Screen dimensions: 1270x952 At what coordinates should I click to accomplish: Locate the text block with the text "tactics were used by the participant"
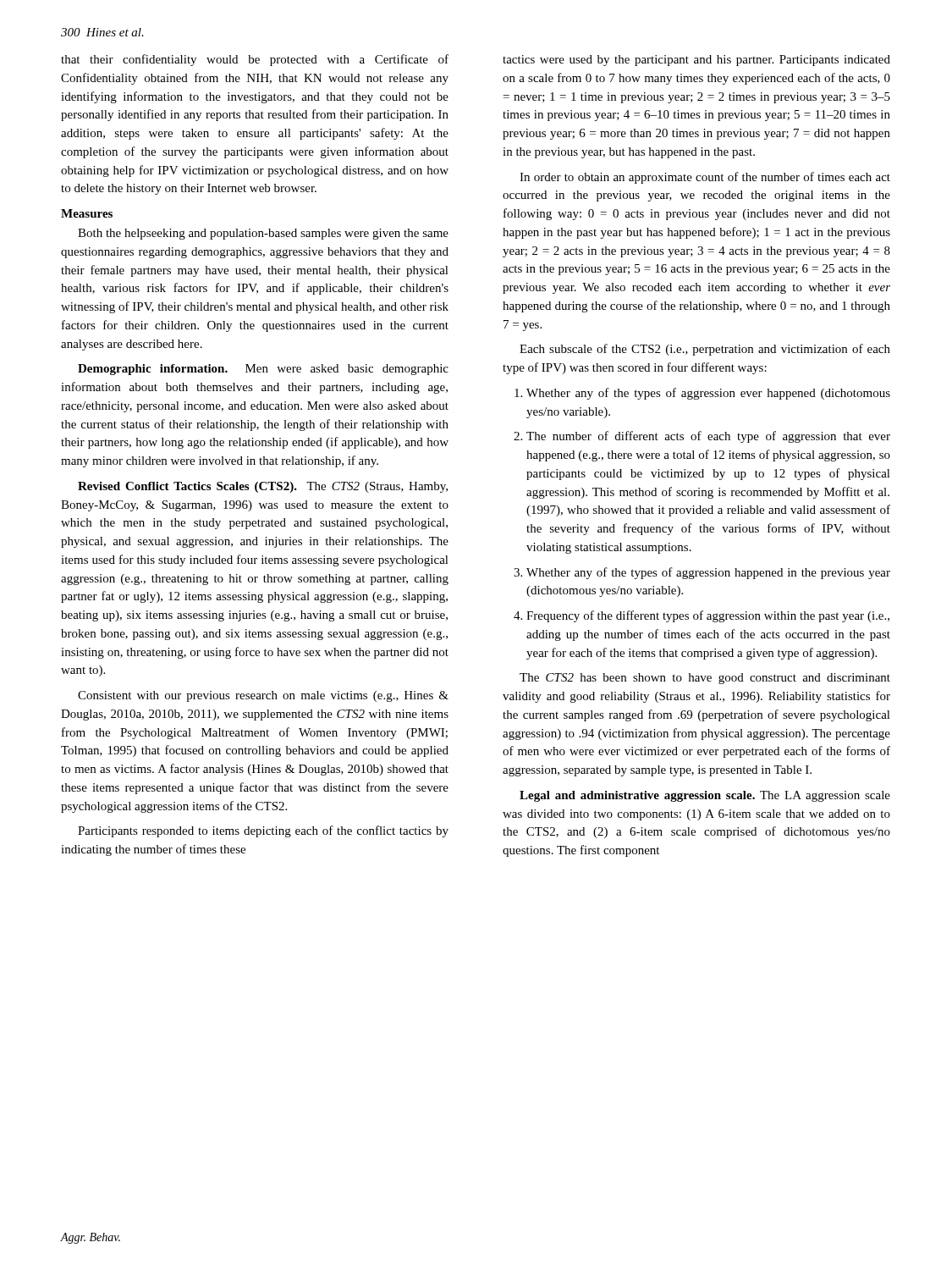[696, 106]
